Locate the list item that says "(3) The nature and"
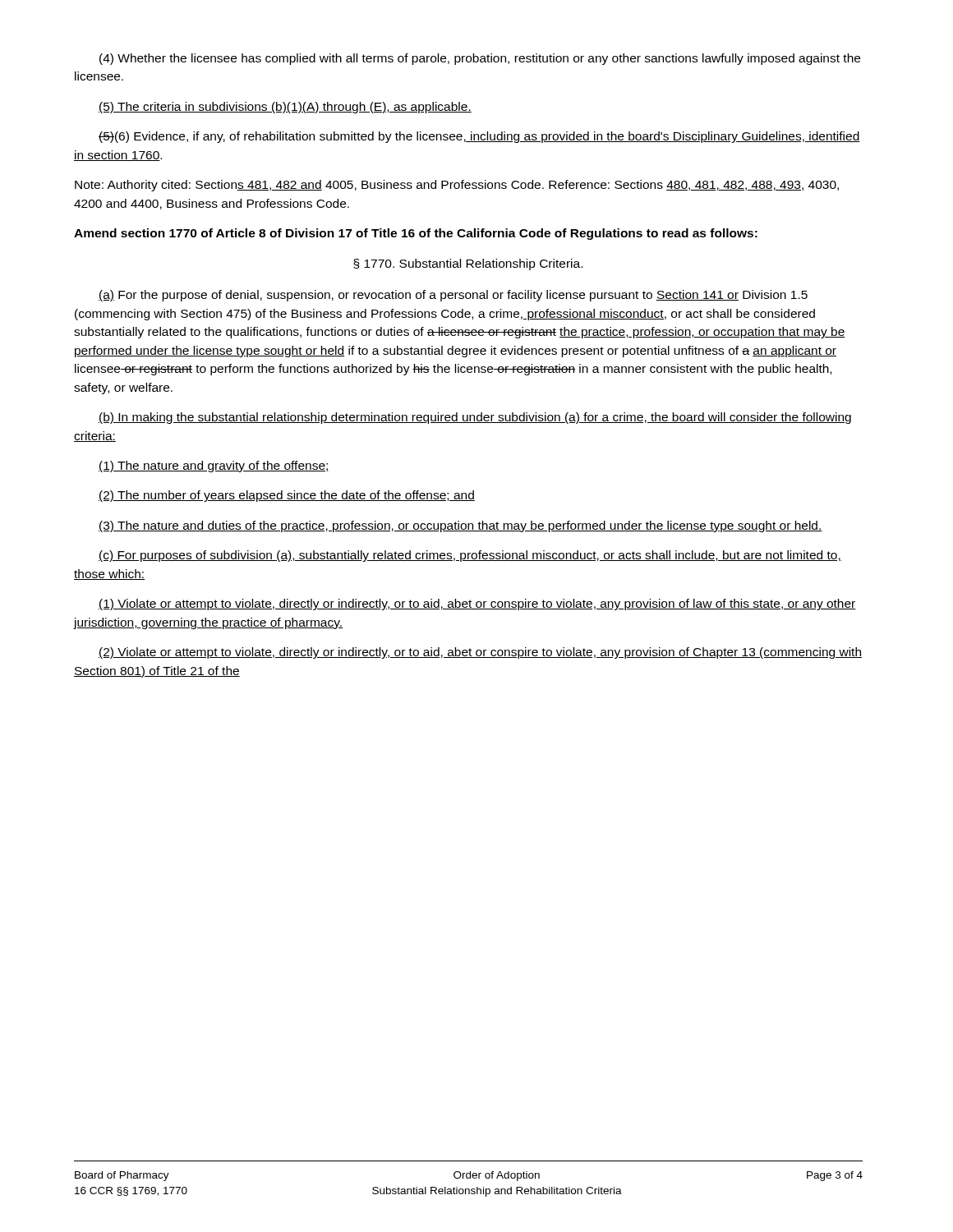Image resolution: width=953 pixels, height=1232 pixels. coord(460,525)
